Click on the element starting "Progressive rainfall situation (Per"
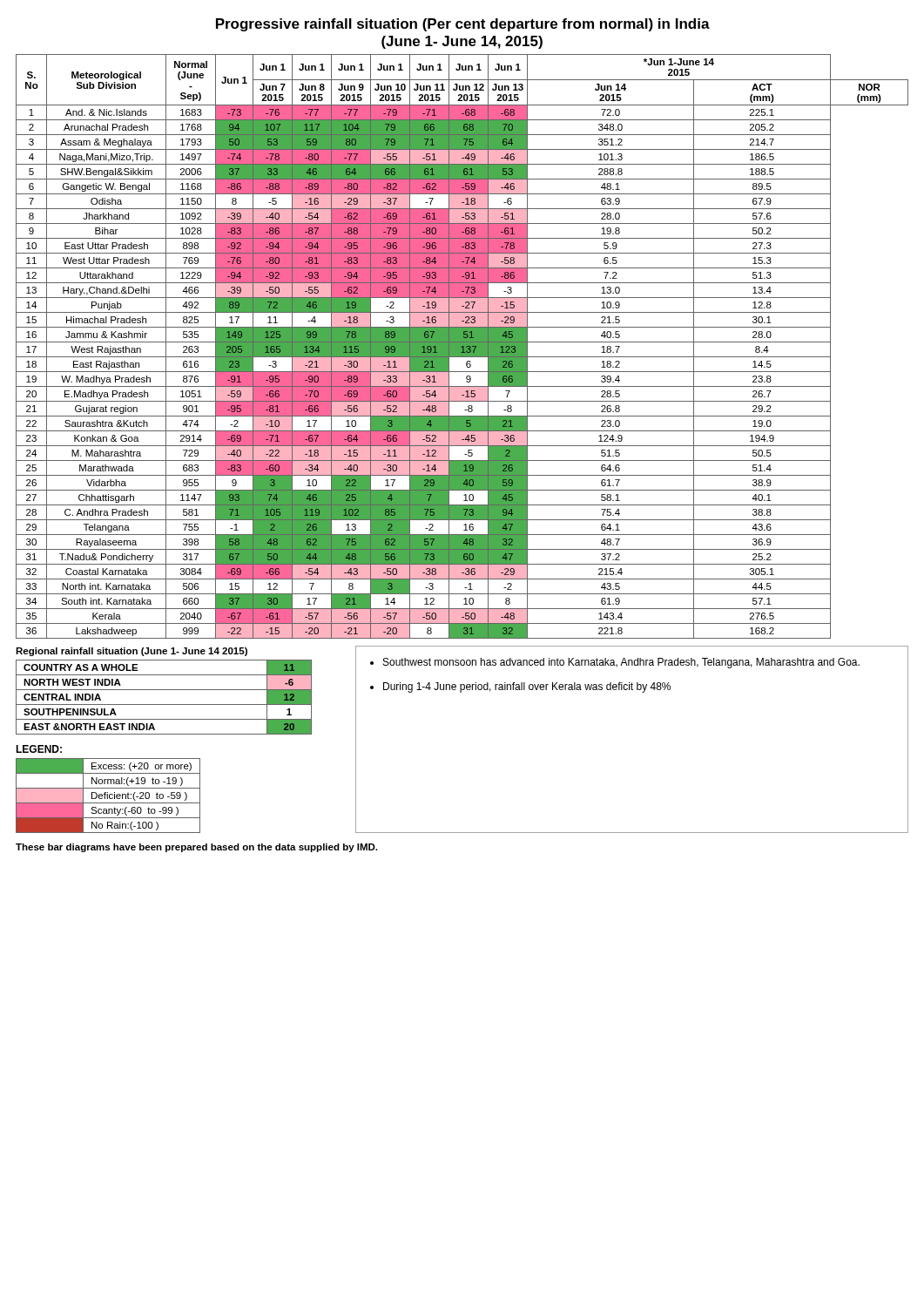The image size is (924, 1307). 462,33
